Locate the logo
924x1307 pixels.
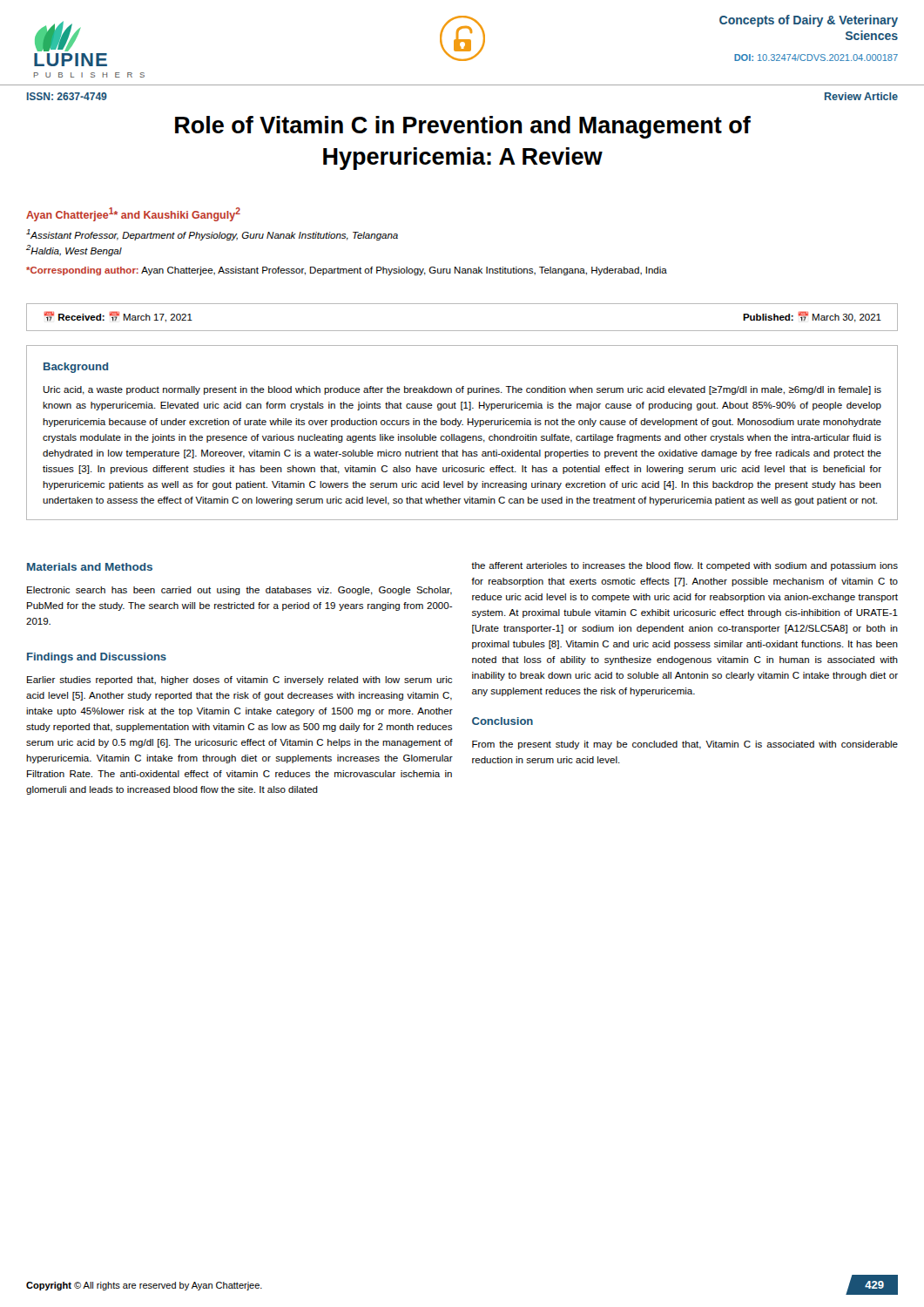tap(105, 45)
